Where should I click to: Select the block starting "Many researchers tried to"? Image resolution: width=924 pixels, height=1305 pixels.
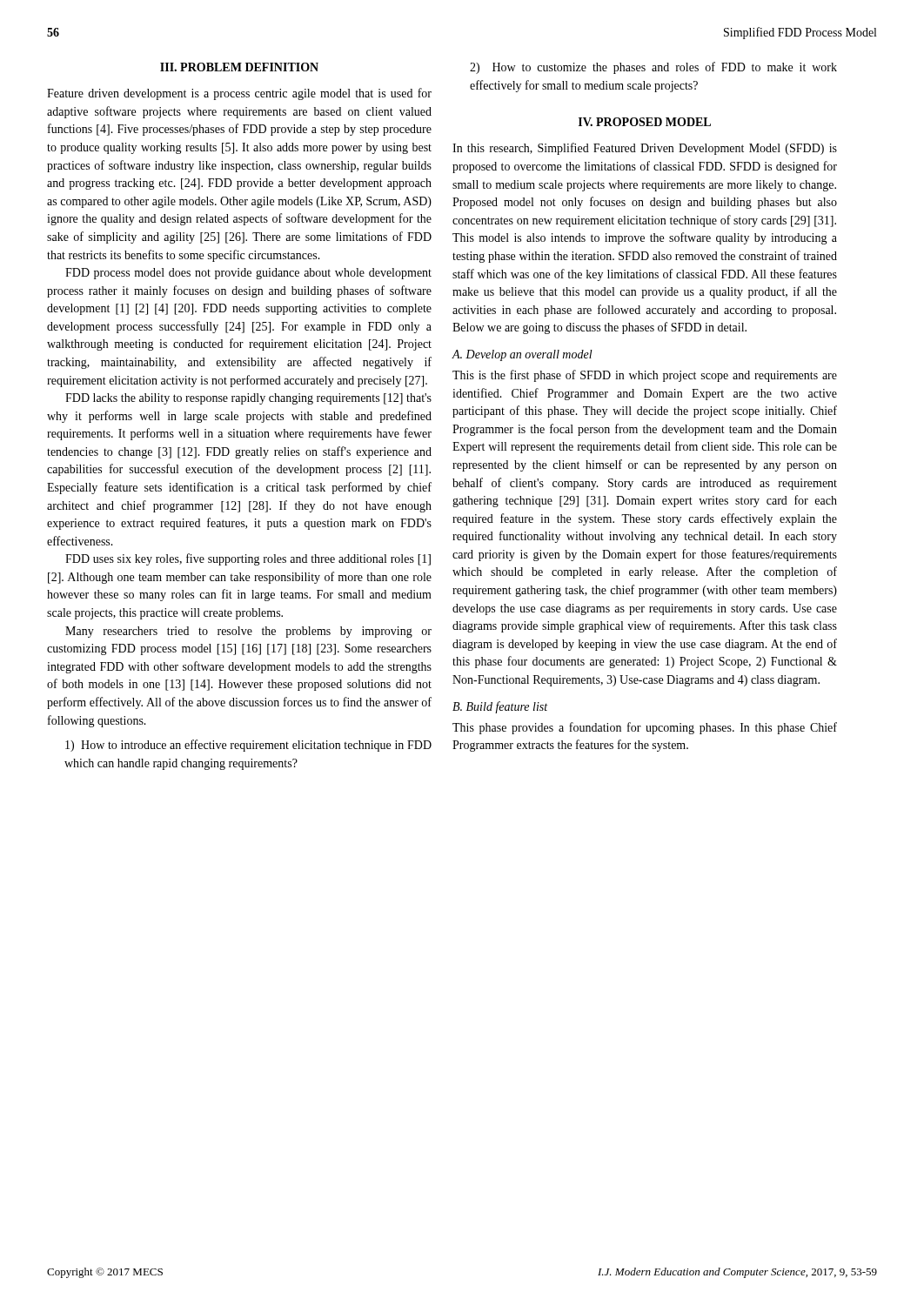(239, 676)
